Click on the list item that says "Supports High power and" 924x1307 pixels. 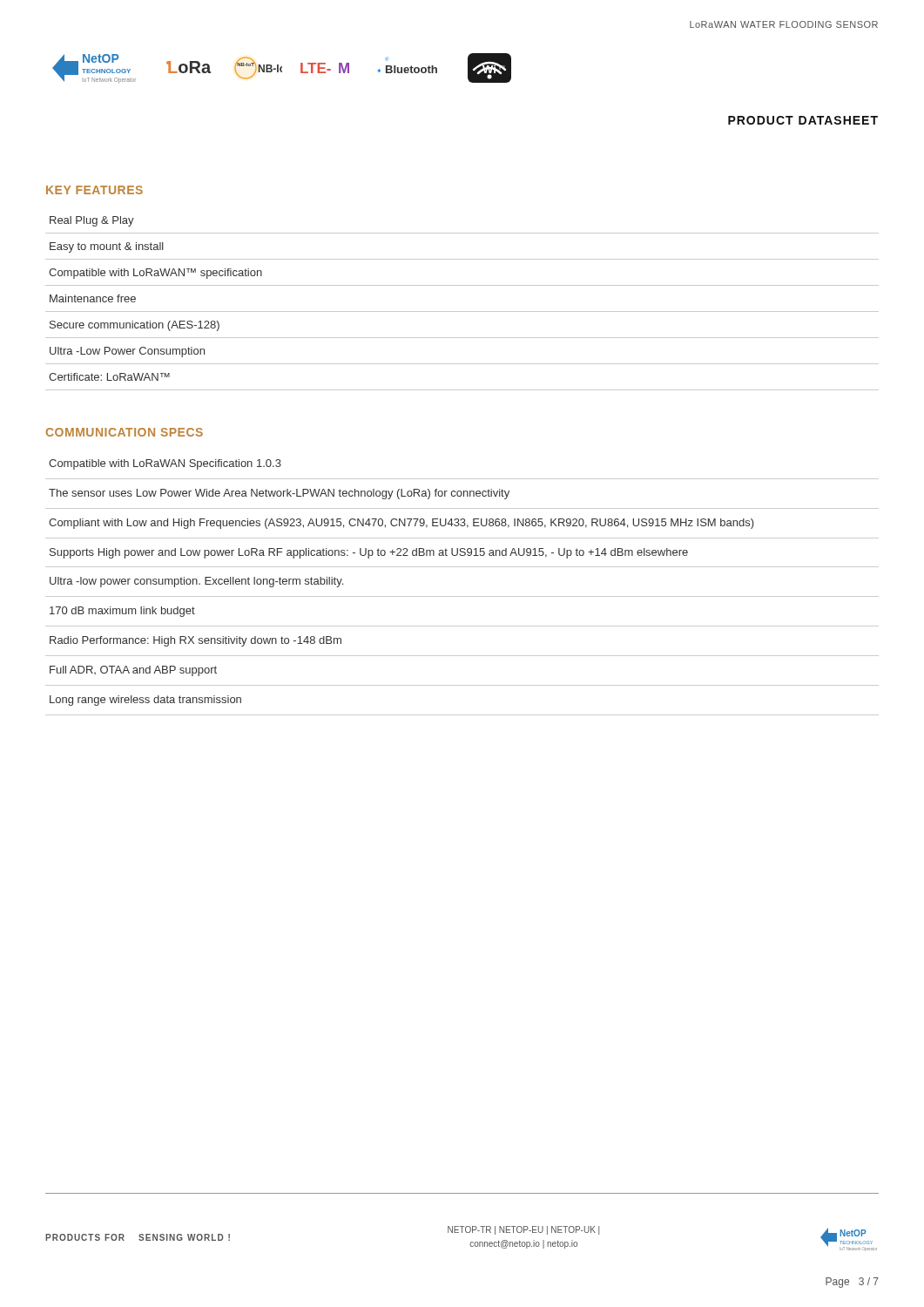(x=462, y=552)
